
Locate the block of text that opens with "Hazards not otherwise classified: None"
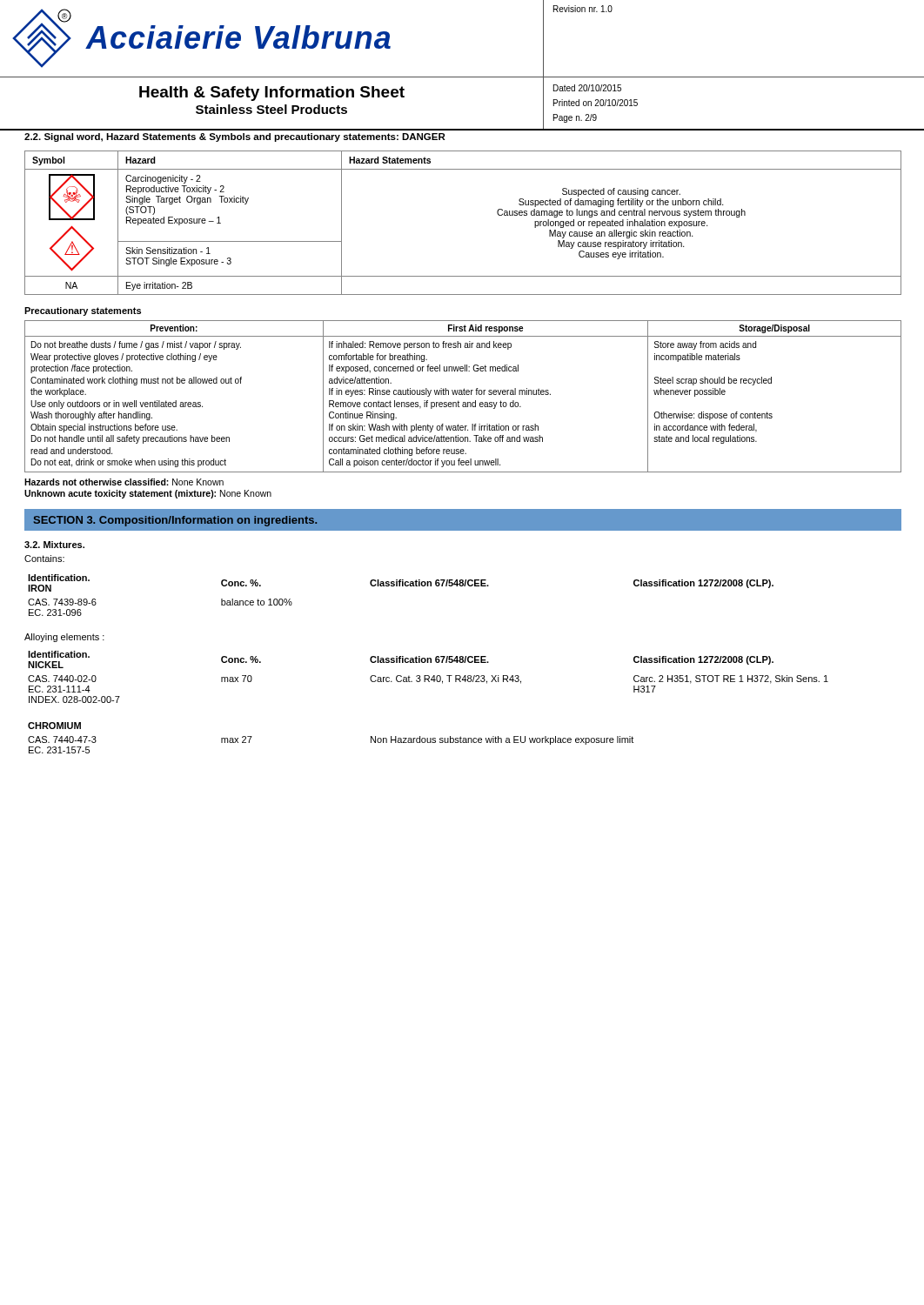pyautogui.click(x=124, y=482)
